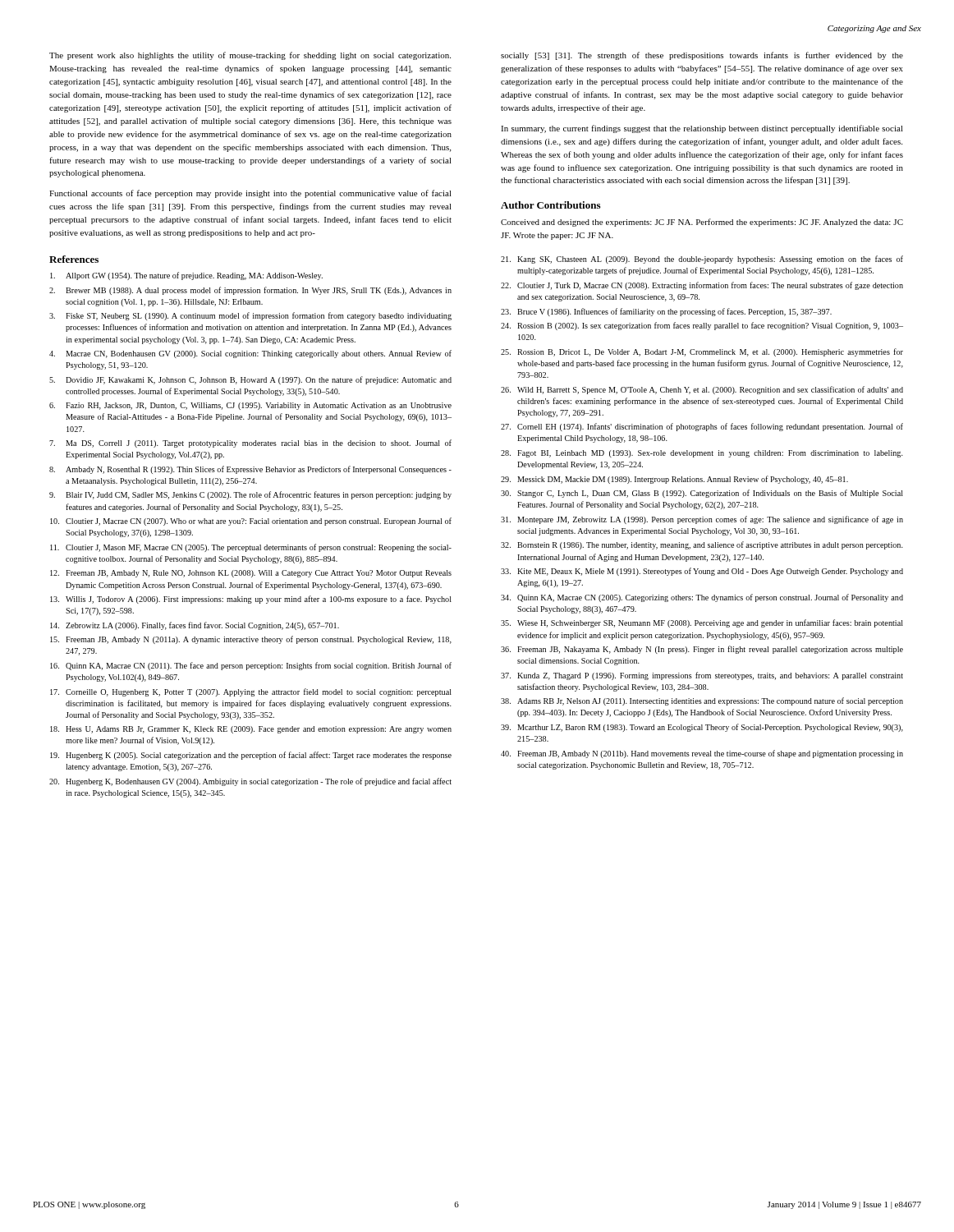The image size is (954, 1232).
Task: Locate the region starting "34. Quinn KA,"
Action: [x=702, y=604]
